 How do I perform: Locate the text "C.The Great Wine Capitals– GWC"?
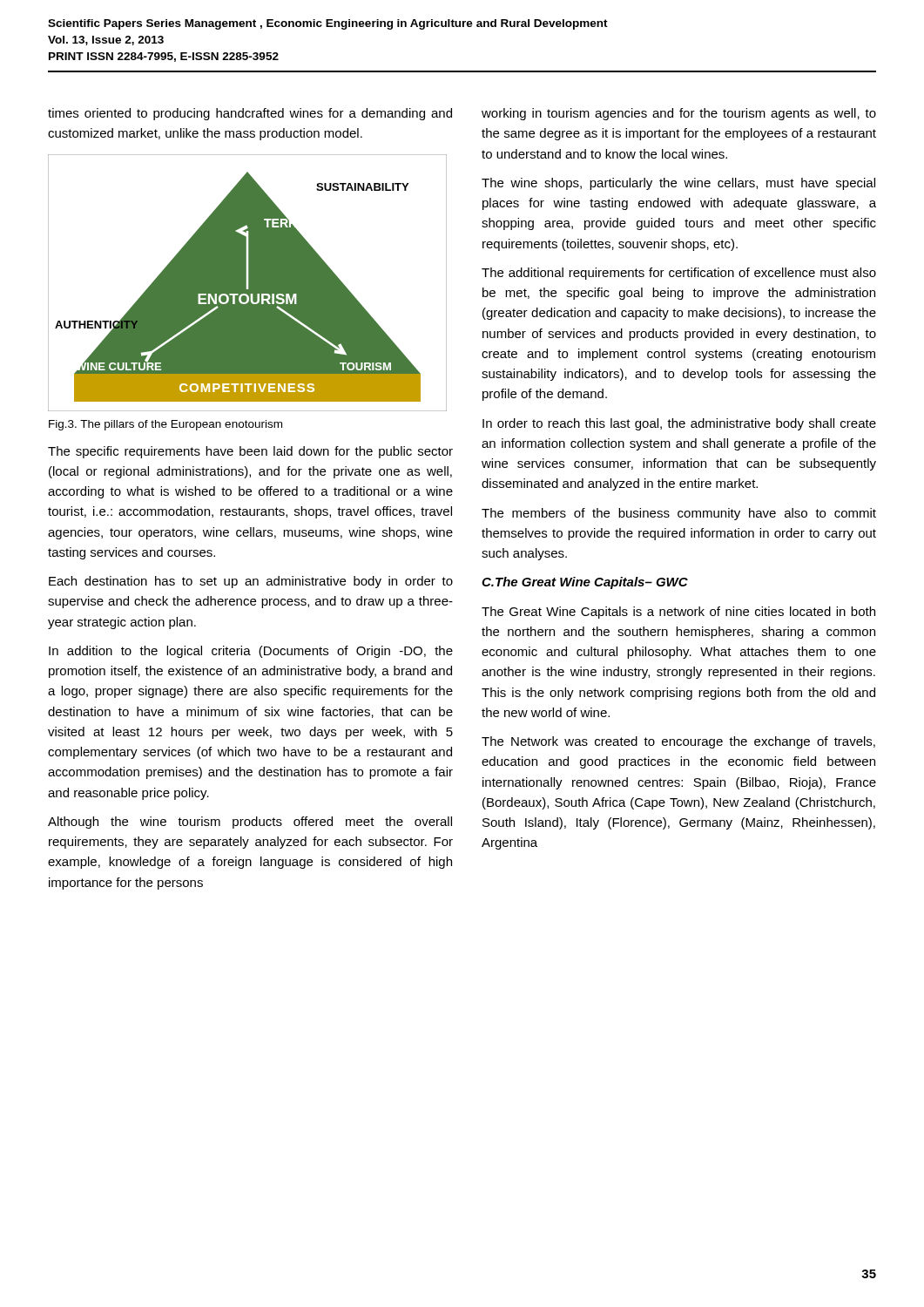[585, 582]
